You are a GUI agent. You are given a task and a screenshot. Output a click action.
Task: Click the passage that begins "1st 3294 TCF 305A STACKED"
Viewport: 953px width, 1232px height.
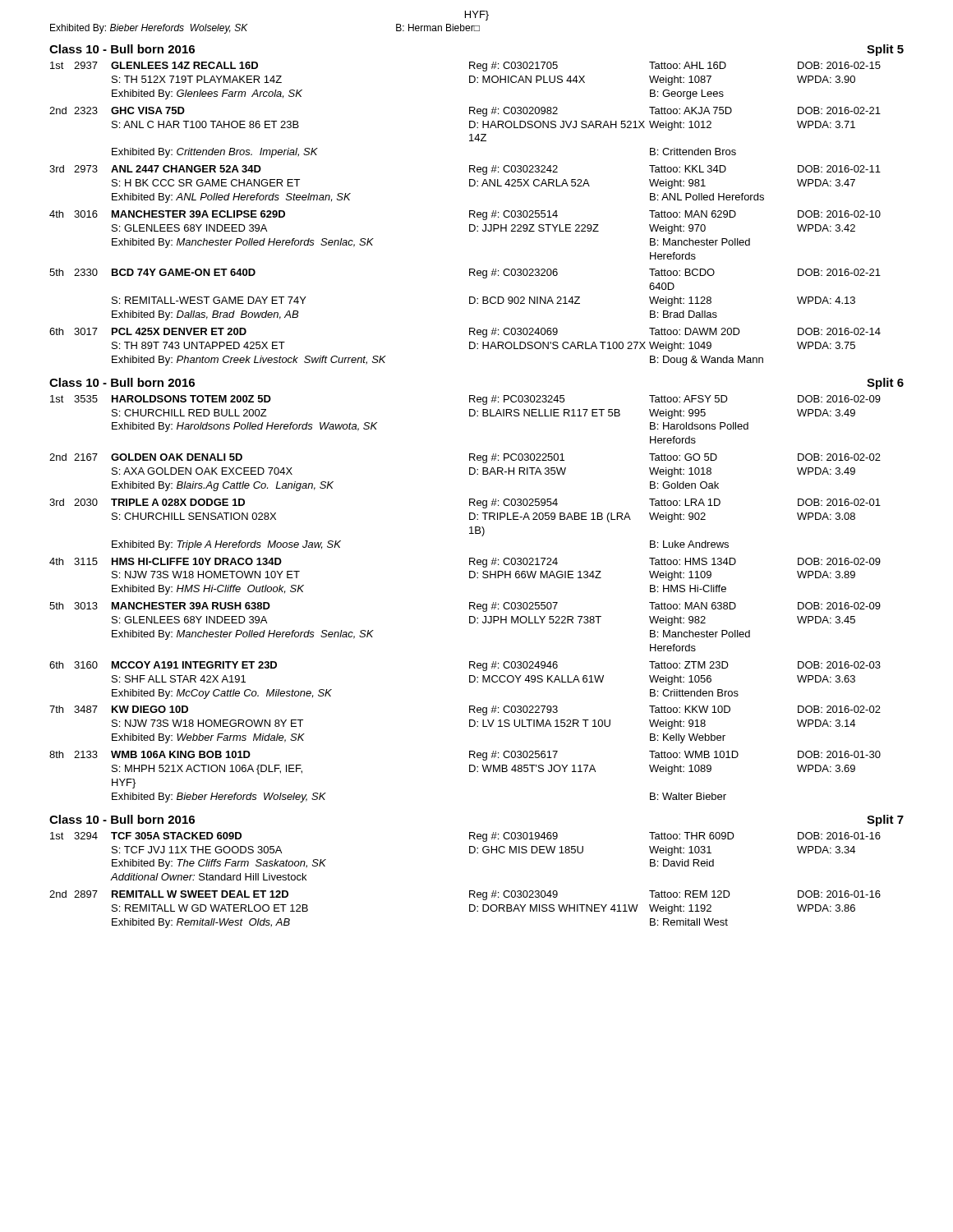pyautogui.click(x=476, y=857)
